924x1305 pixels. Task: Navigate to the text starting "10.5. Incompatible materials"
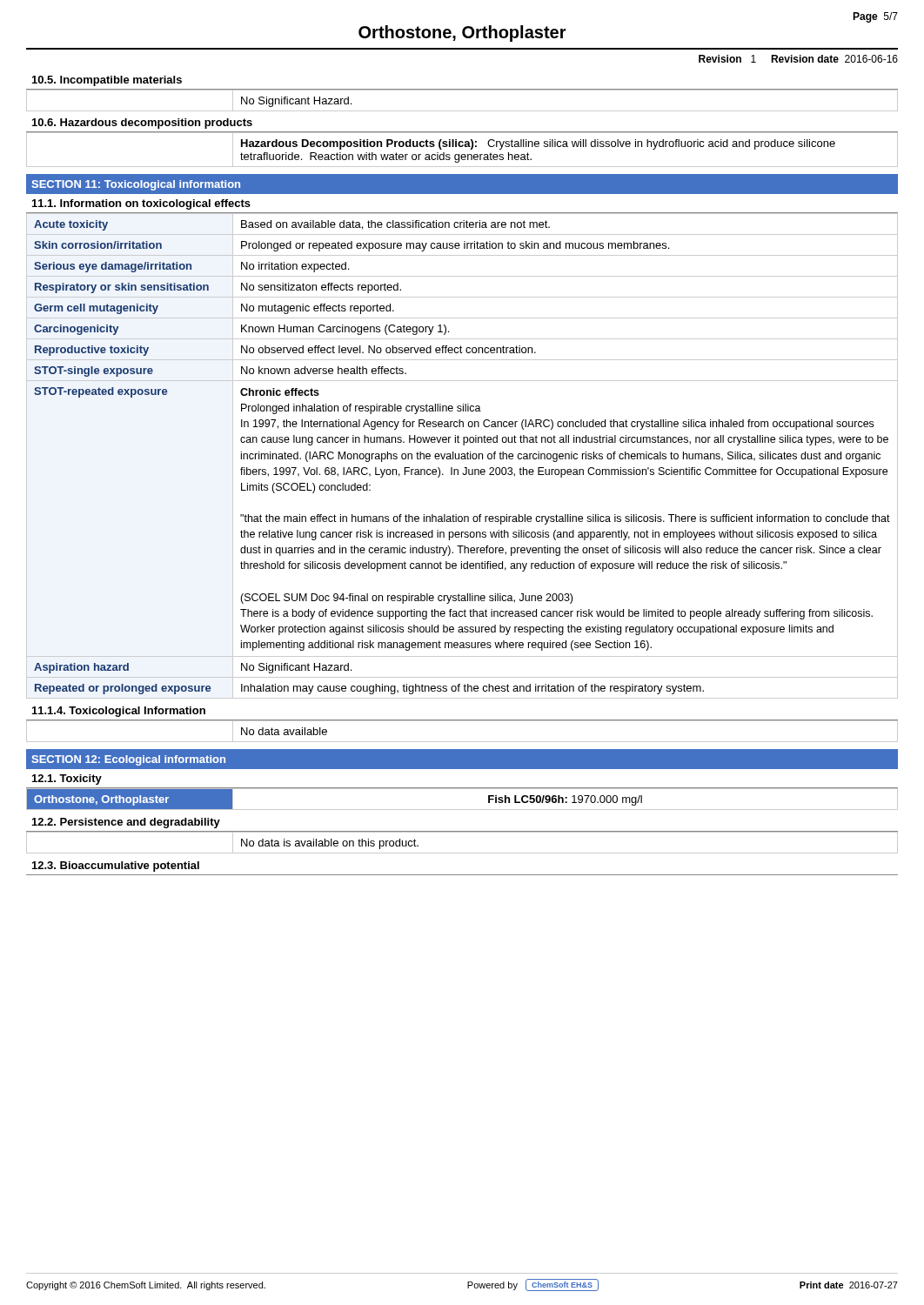tap(107, 80)
